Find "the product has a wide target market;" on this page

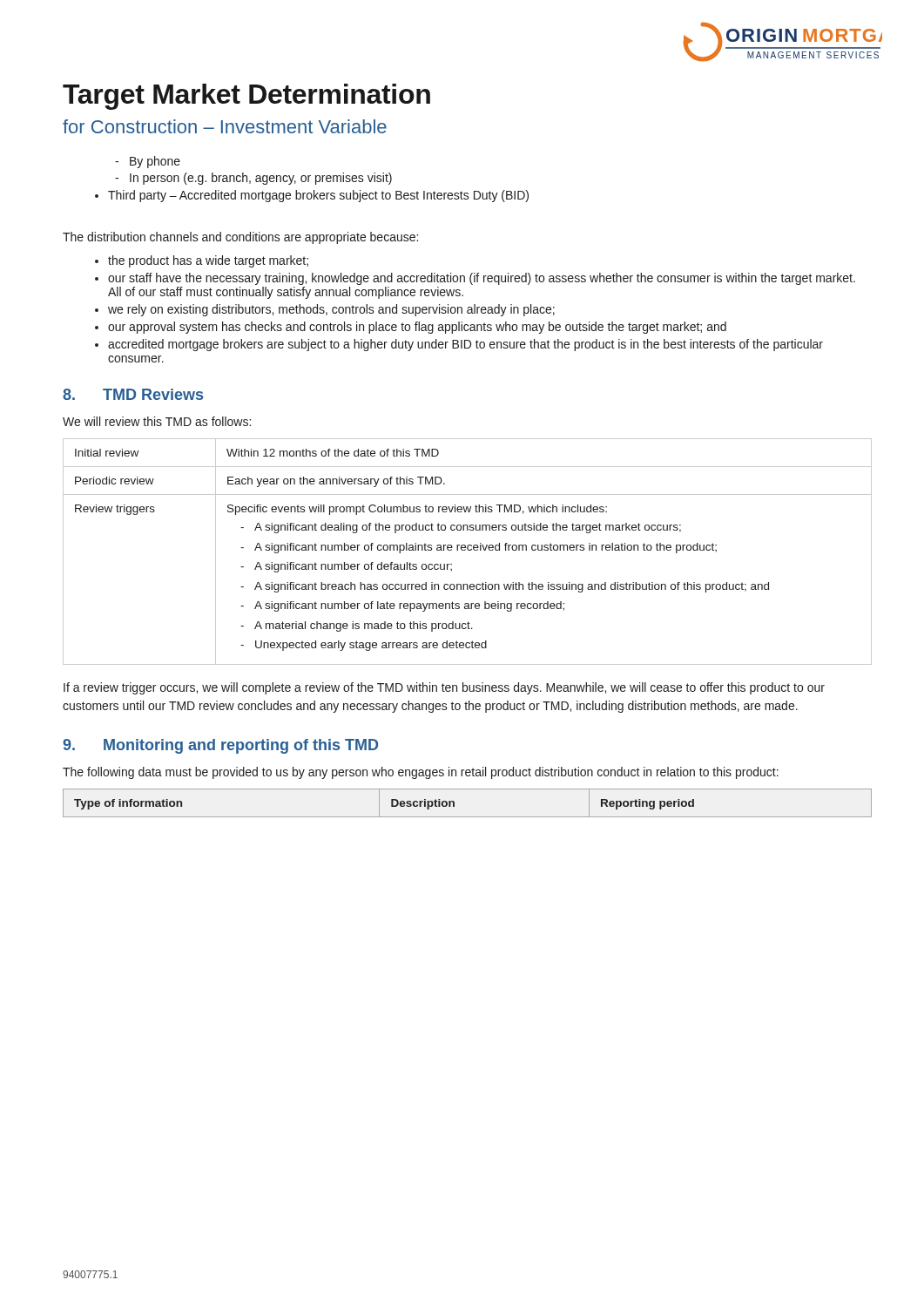click(209, 261)
